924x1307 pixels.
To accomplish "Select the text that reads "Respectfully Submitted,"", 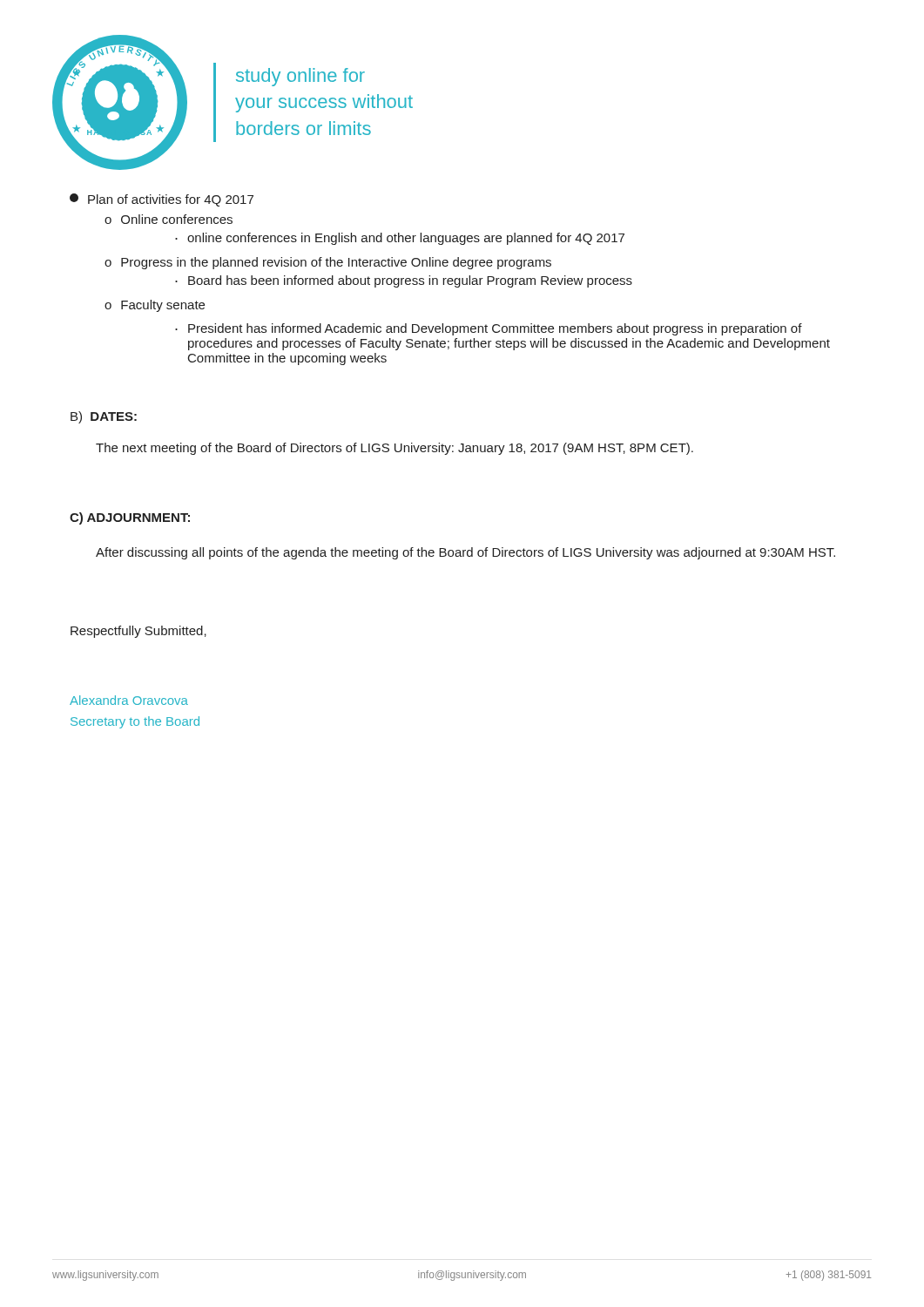I will (x=138, y=630).
